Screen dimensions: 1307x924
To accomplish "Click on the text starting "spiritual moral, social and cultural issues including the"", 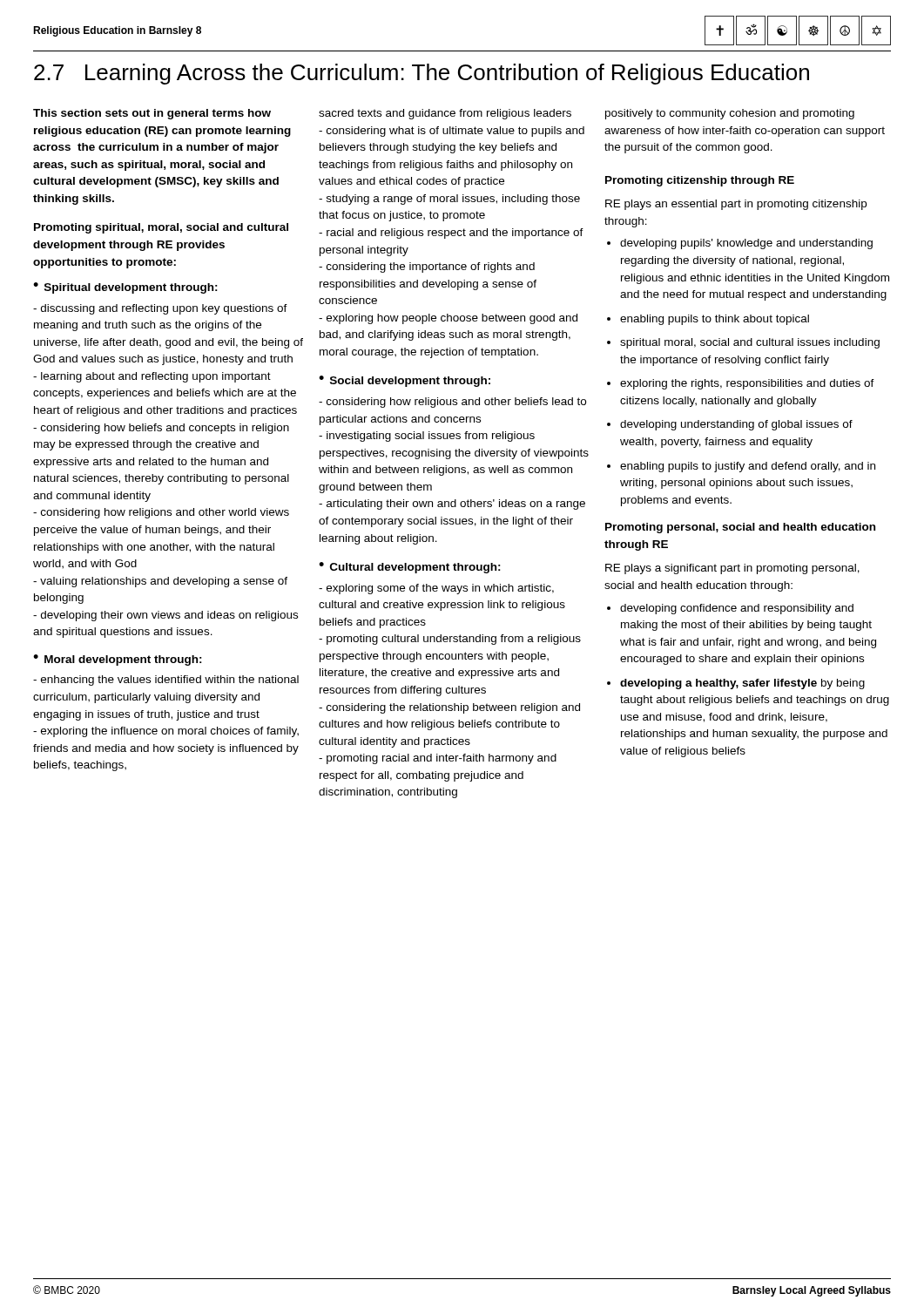I will [750, 351].
